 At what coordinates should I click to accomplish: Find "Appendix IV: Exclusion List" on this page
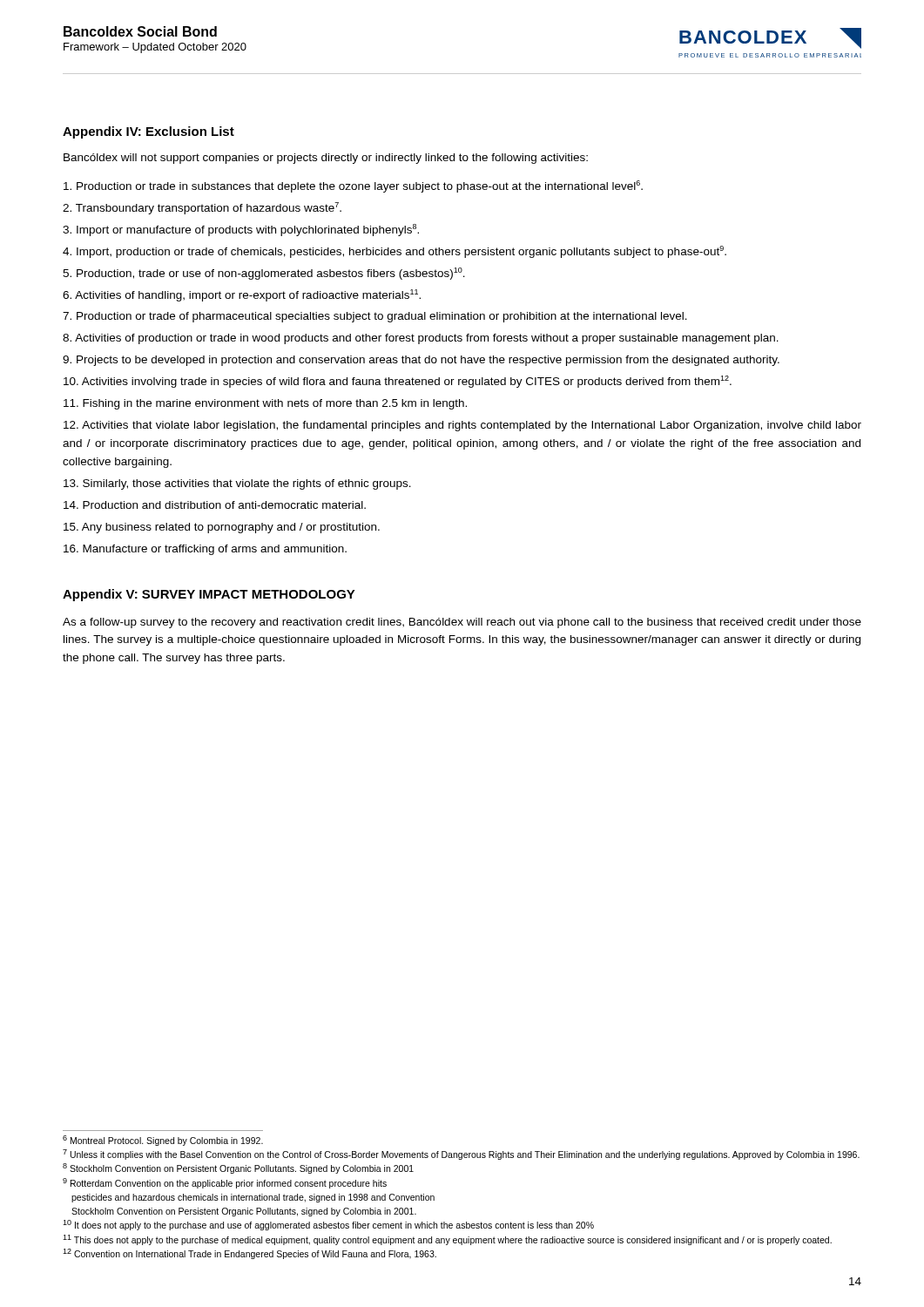pos(148,131)
